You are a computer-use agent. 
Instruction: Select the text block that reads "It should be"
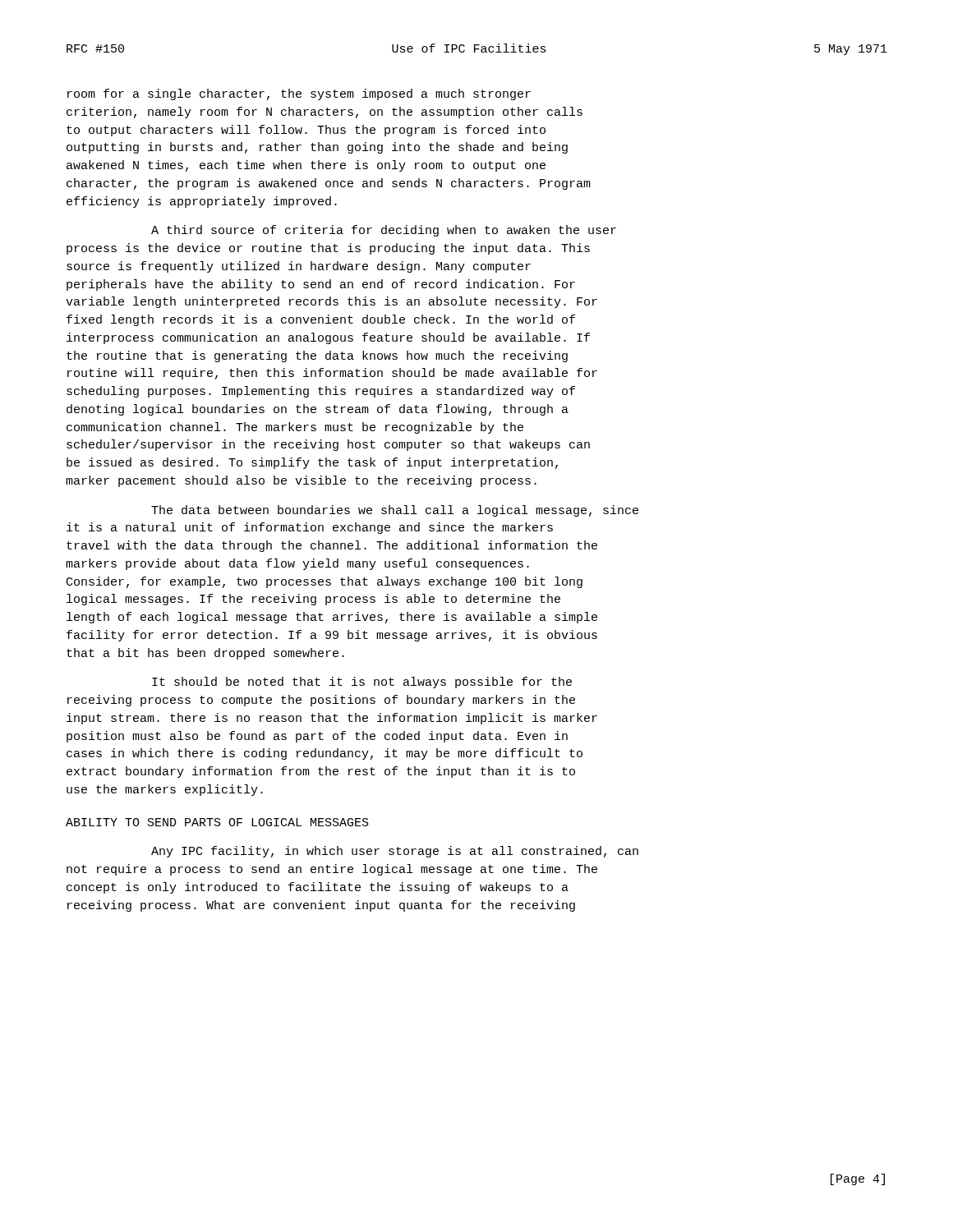coord(332,737)
